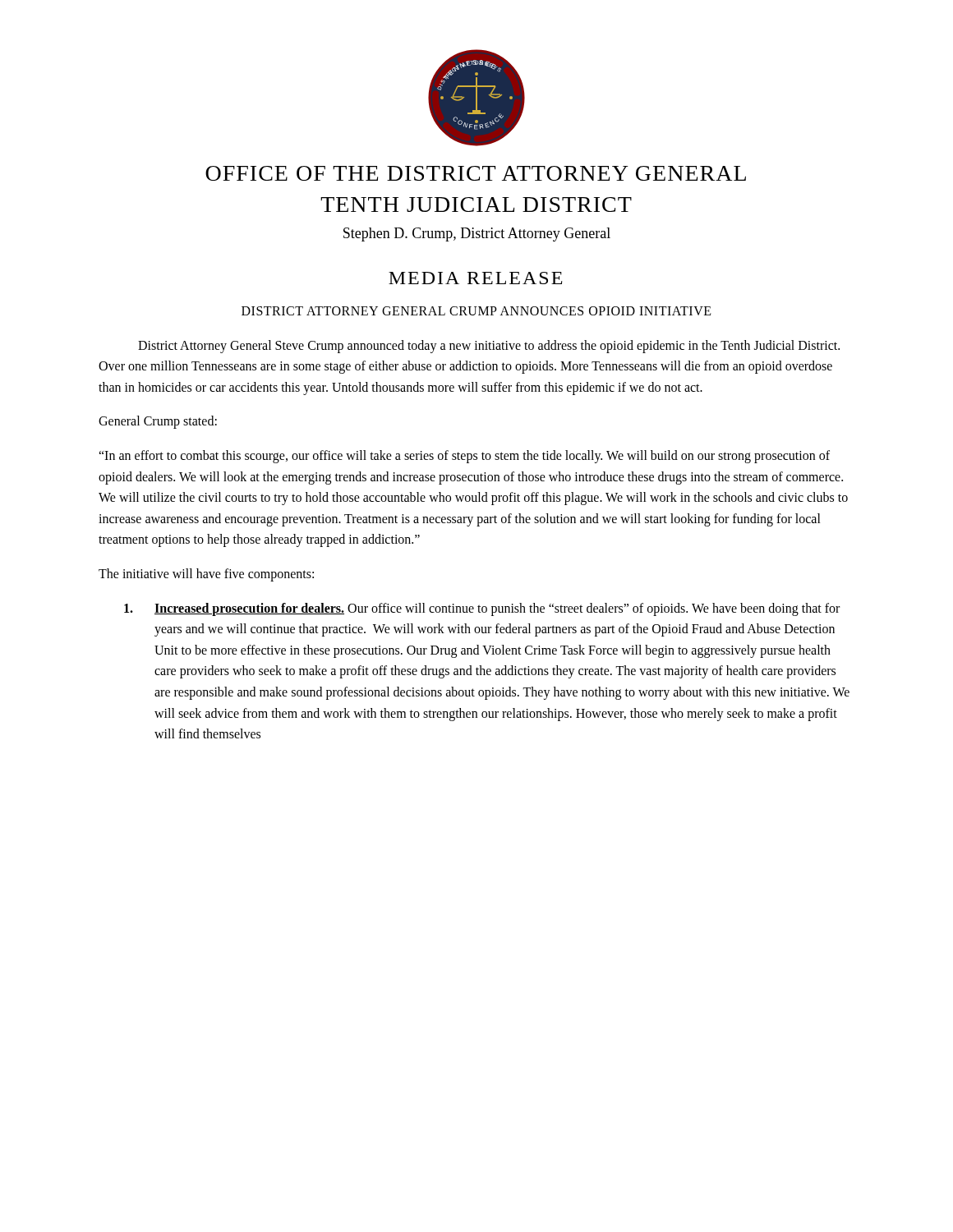
Task: Locate the block of text that opens with "“In an effort to"
Action: tap(473, 497)
